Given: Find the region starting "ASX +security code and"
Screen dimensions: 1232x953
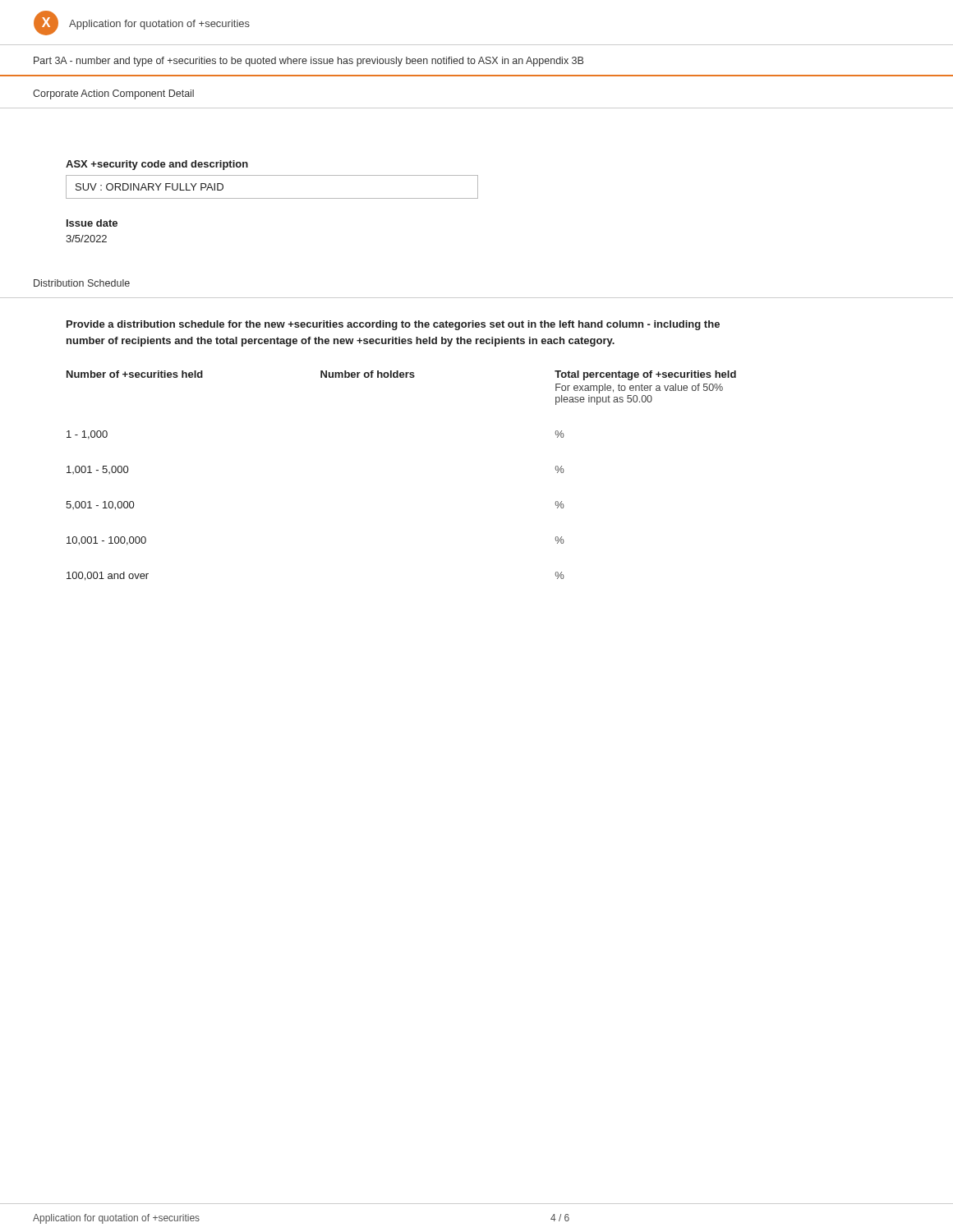Looking at the screenshot, I should pyautogui.click(x=476, y=178).
